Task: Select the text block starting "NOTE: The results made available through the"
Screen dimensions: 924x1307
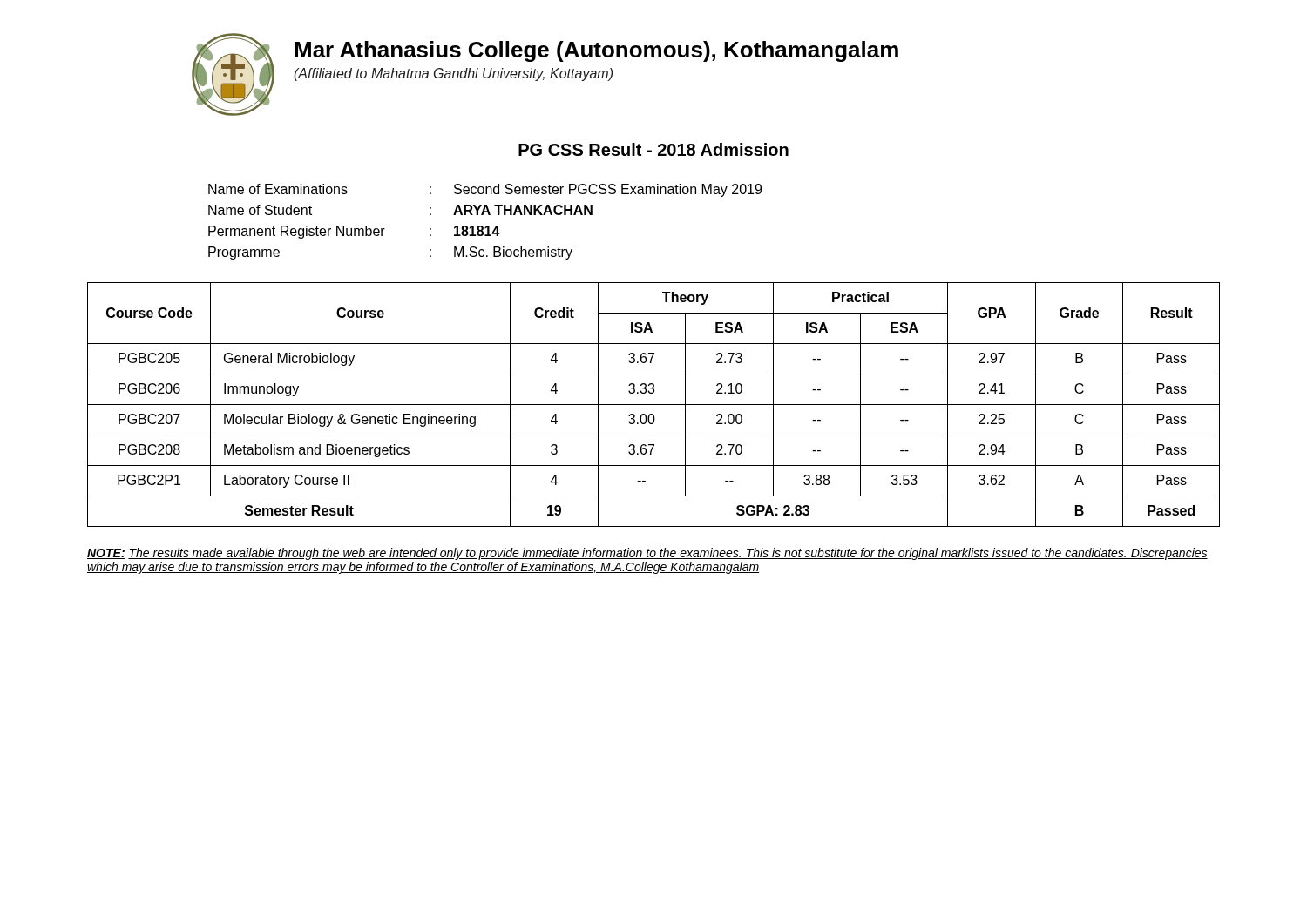Action: point(647,560)
